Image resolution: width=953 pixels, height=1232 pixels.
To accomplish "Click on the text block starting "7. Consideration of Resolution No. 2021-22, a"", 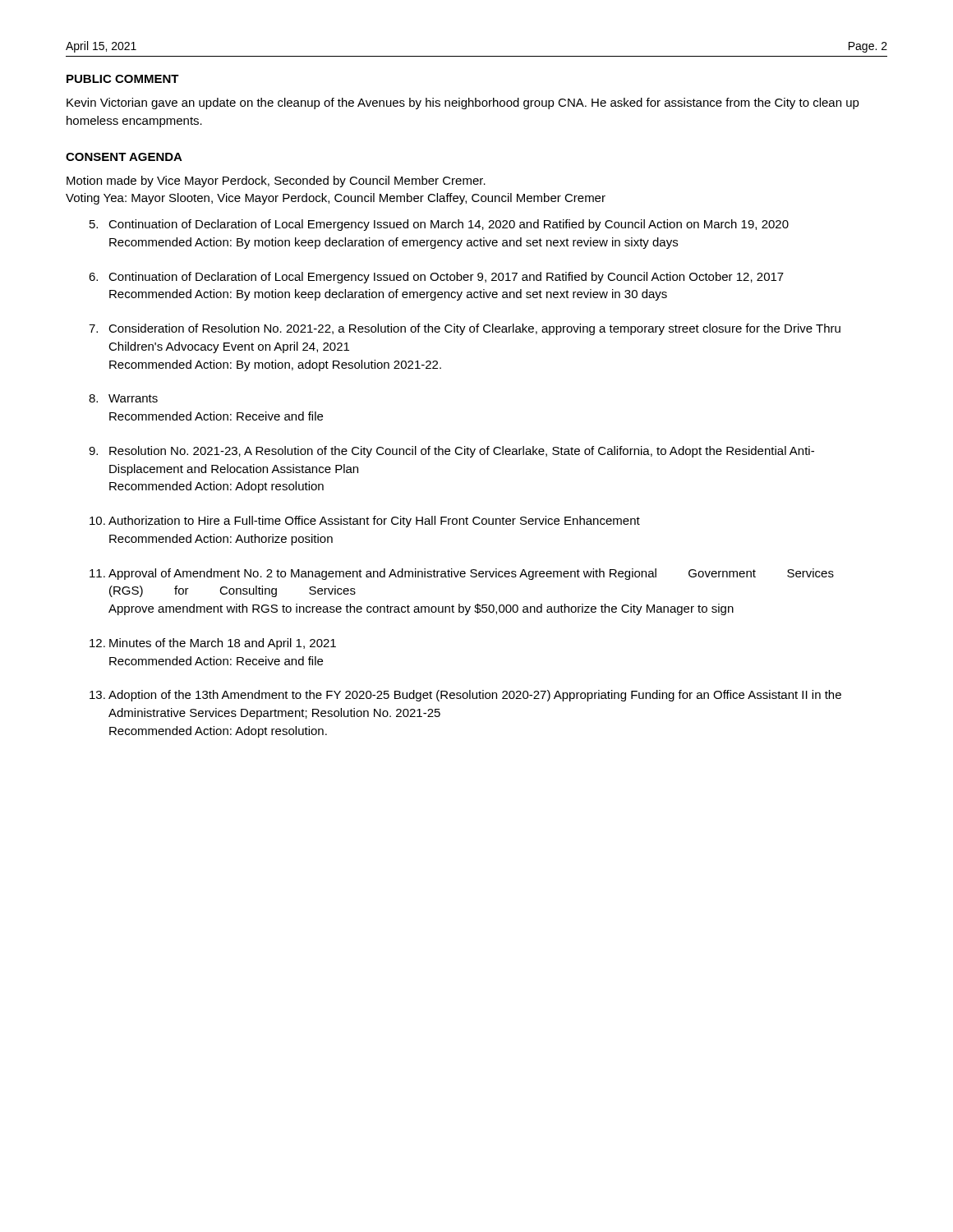I will (465, 329).
